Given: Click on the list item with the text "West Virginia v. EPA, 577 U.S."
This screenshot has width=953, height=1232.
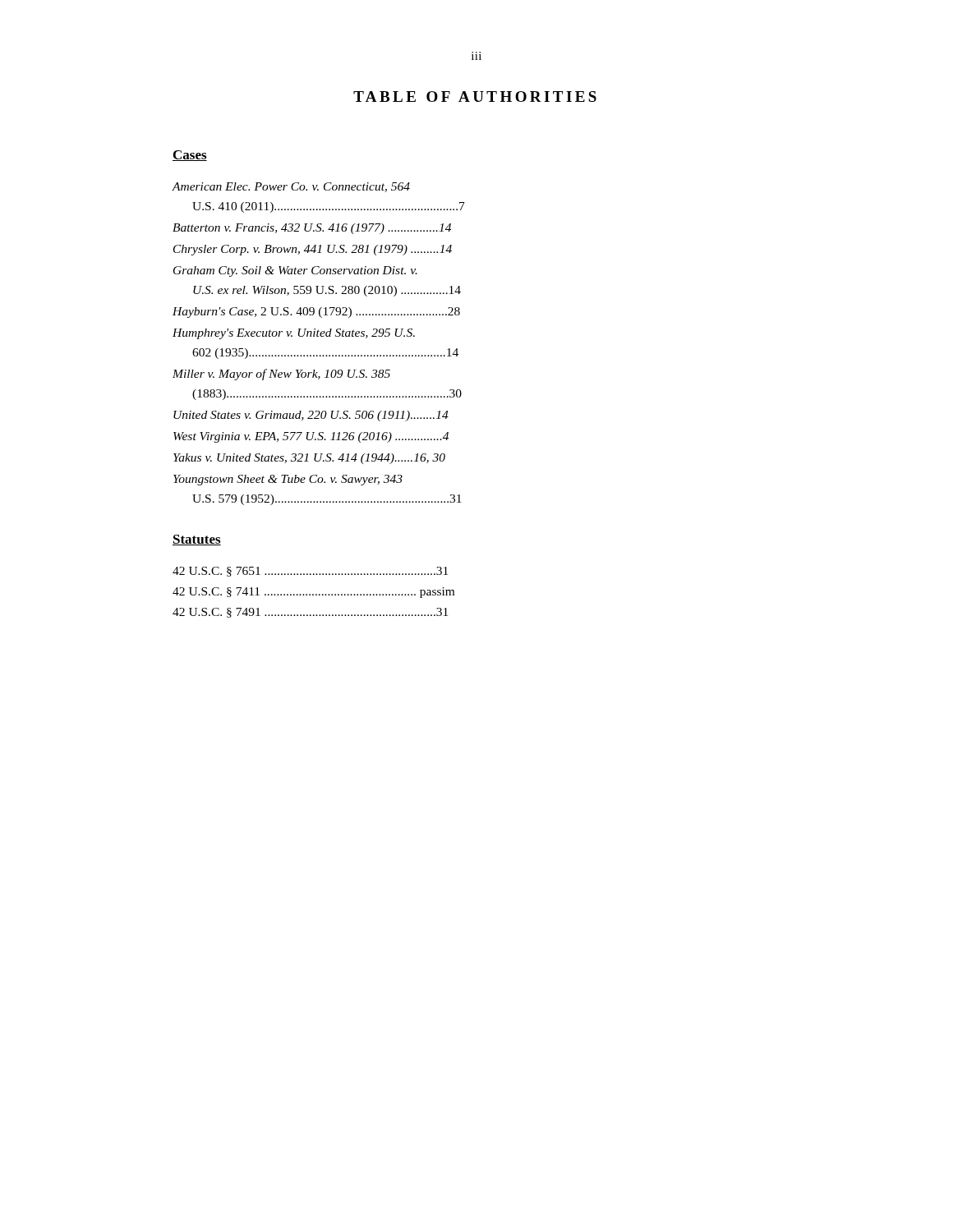Looking at the screenshot, I should (311, 436).
